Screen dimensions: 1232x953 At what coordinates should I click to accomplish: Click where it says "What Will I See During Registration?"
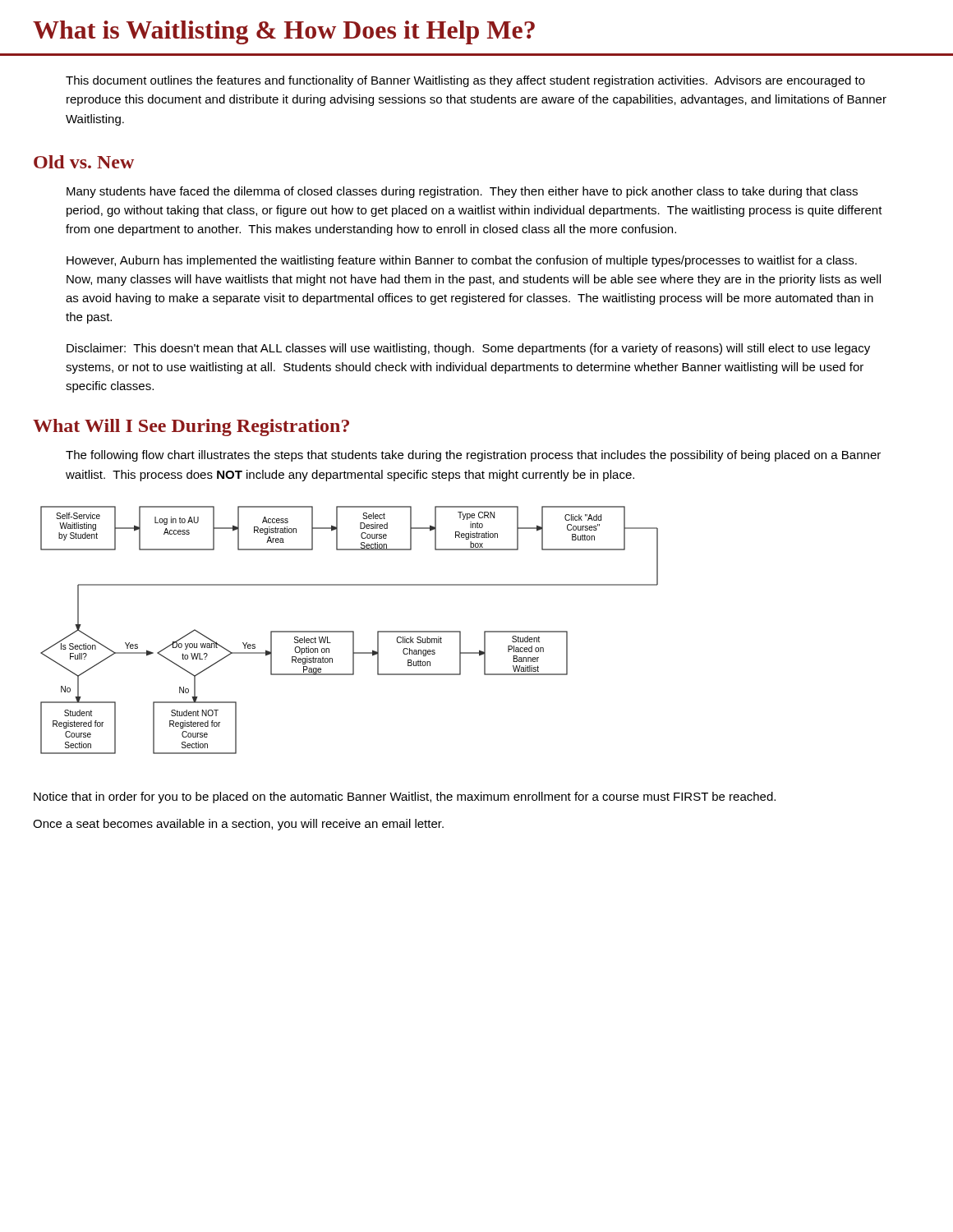coord(192,426)
